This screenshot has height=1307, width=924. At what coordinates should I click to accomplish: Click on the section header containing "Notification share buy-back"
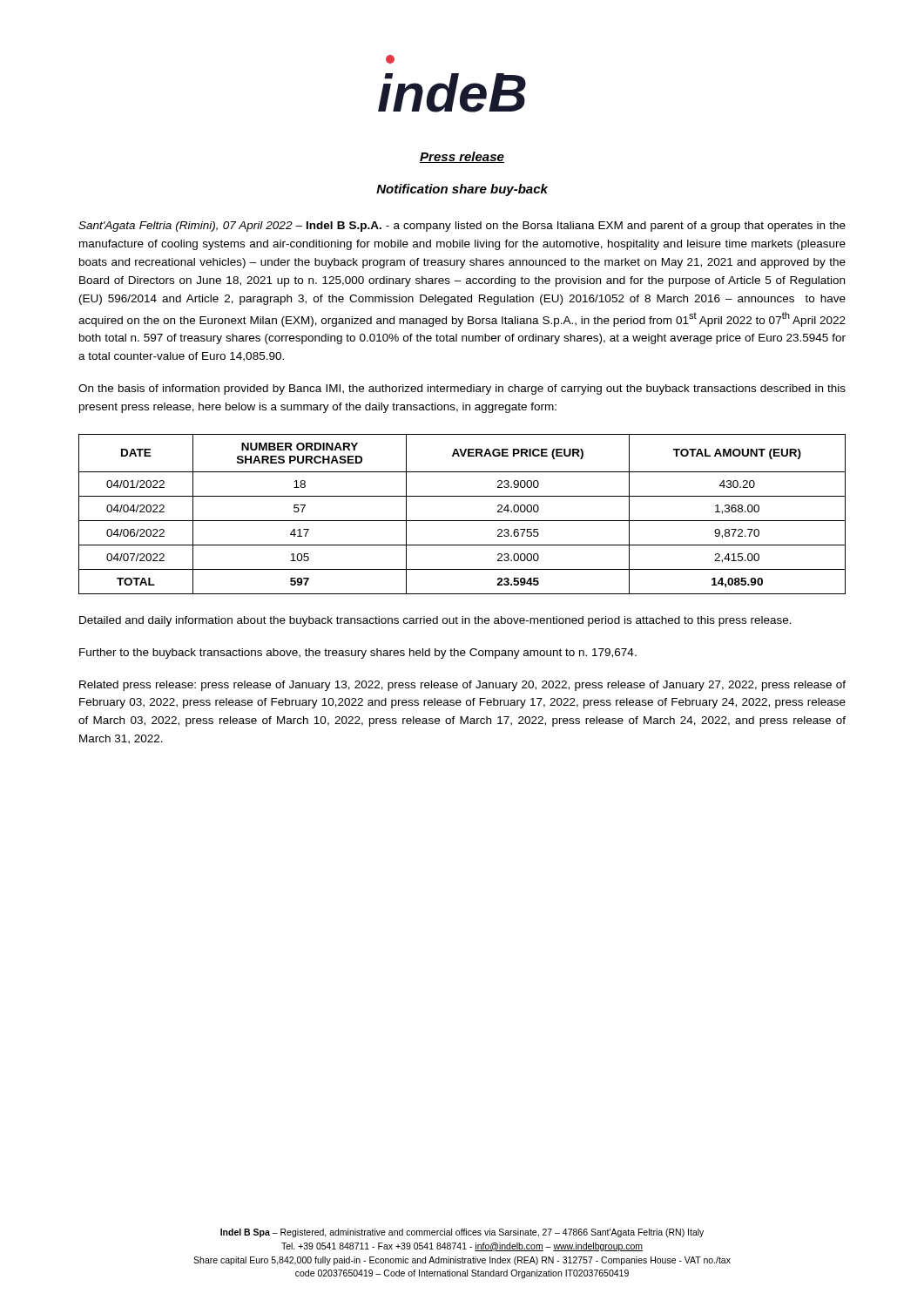coord(462,189)
